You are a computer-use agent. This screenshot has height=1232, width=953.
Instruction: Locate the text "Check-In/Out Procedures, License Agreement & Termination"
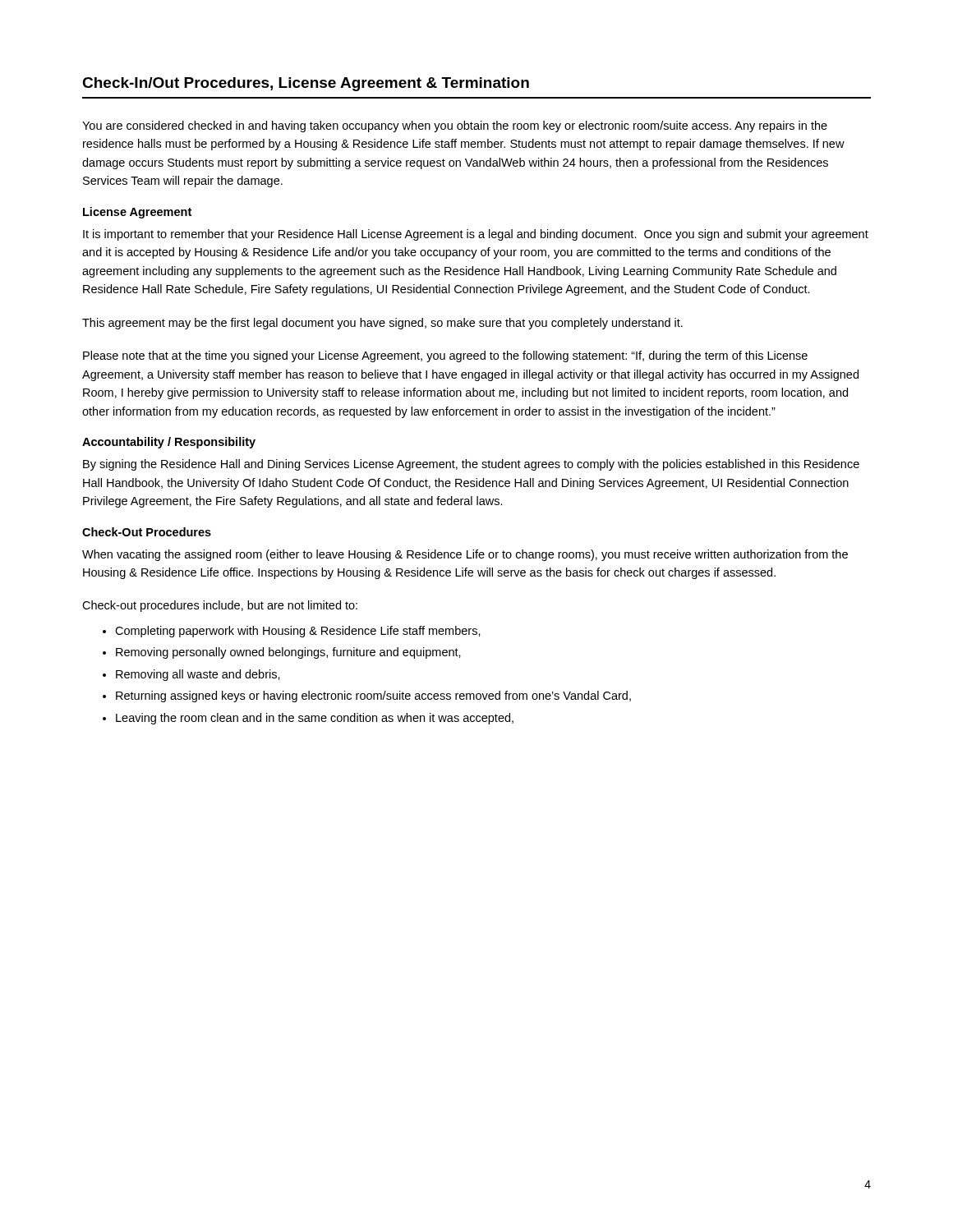(476, 86)
